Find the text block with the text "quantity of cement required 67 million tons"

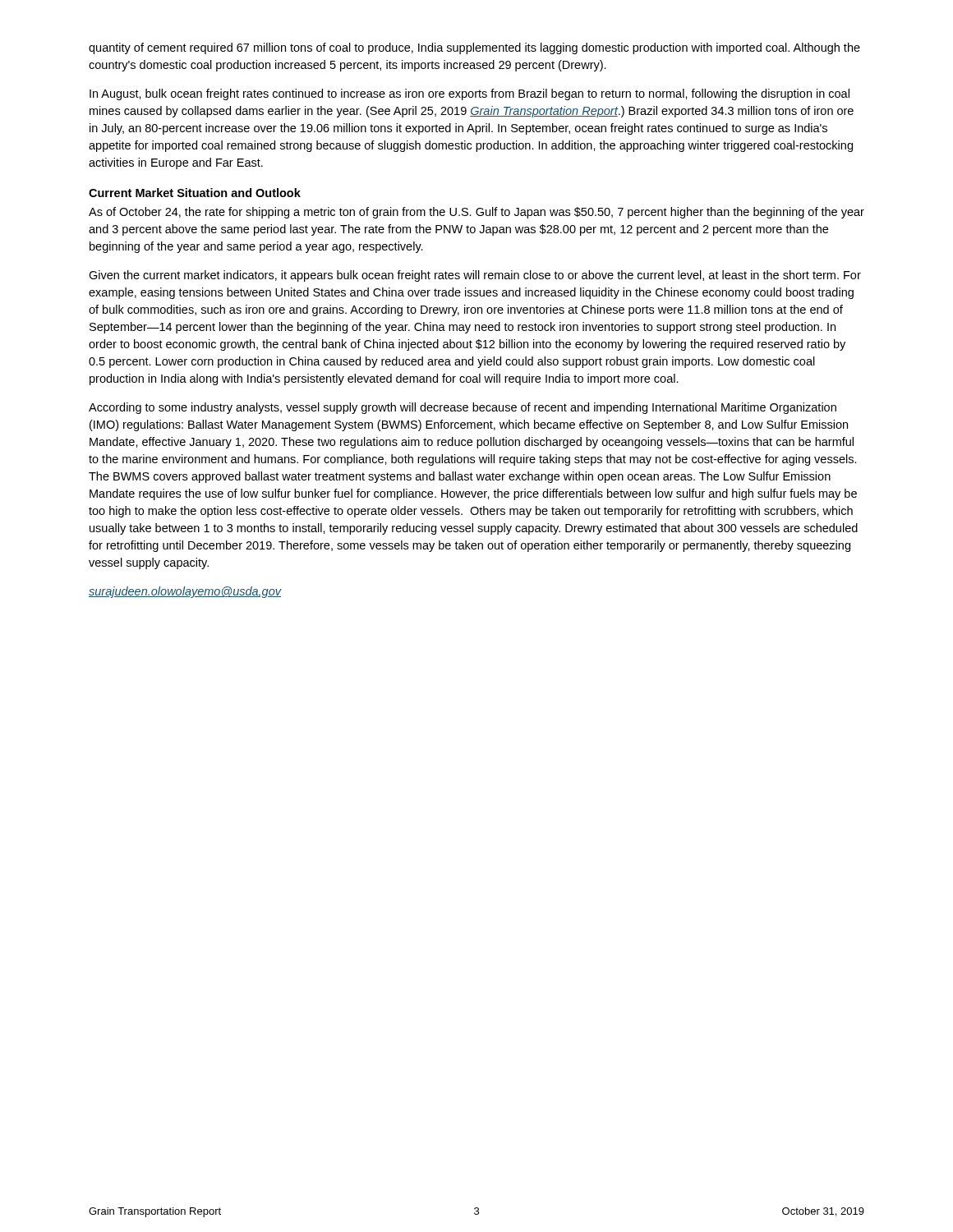coord(474,56)
